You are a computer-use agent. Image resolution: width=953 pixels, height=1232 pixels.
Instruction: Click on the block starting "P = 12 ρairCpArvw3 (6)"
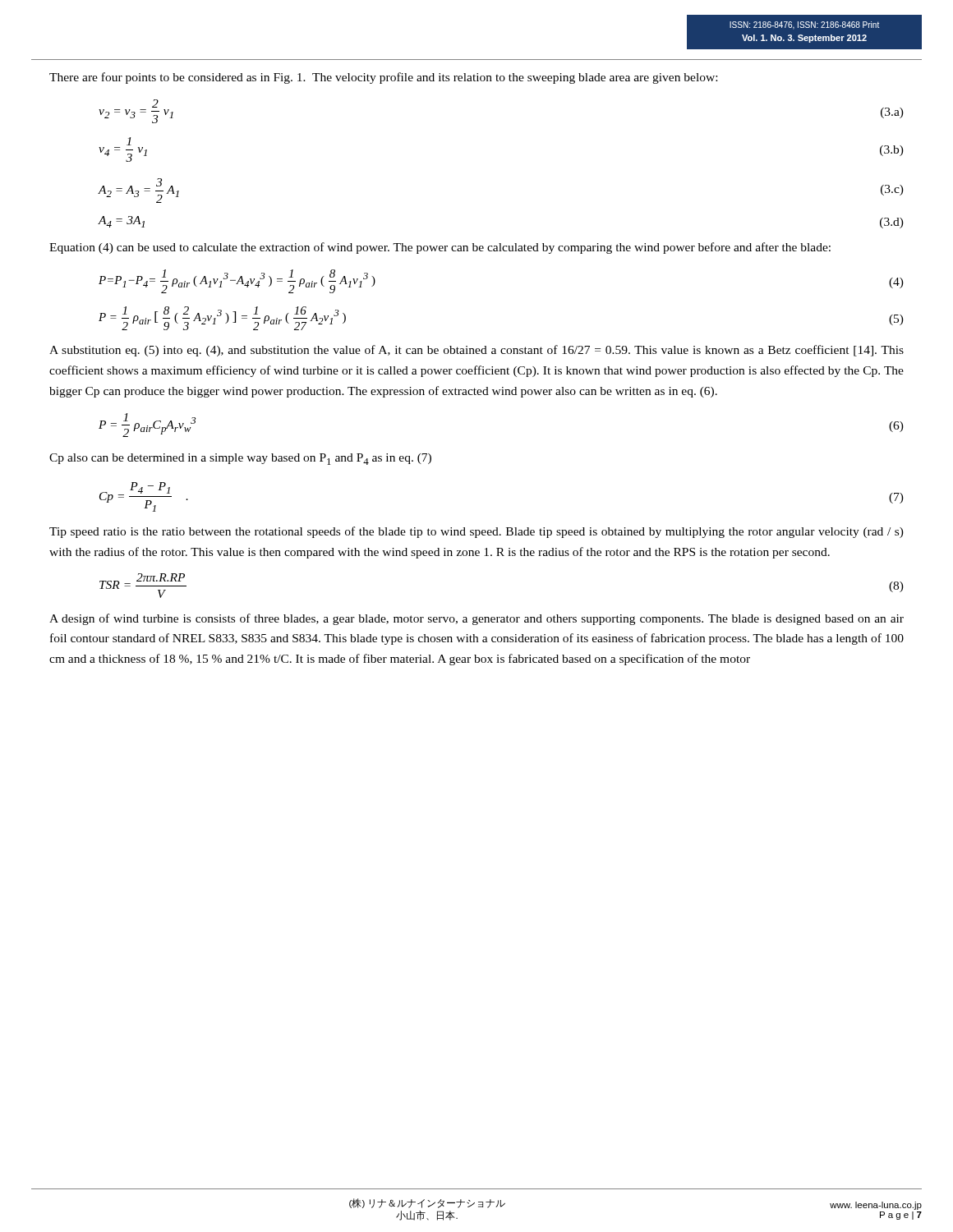(x=125, y=425)
